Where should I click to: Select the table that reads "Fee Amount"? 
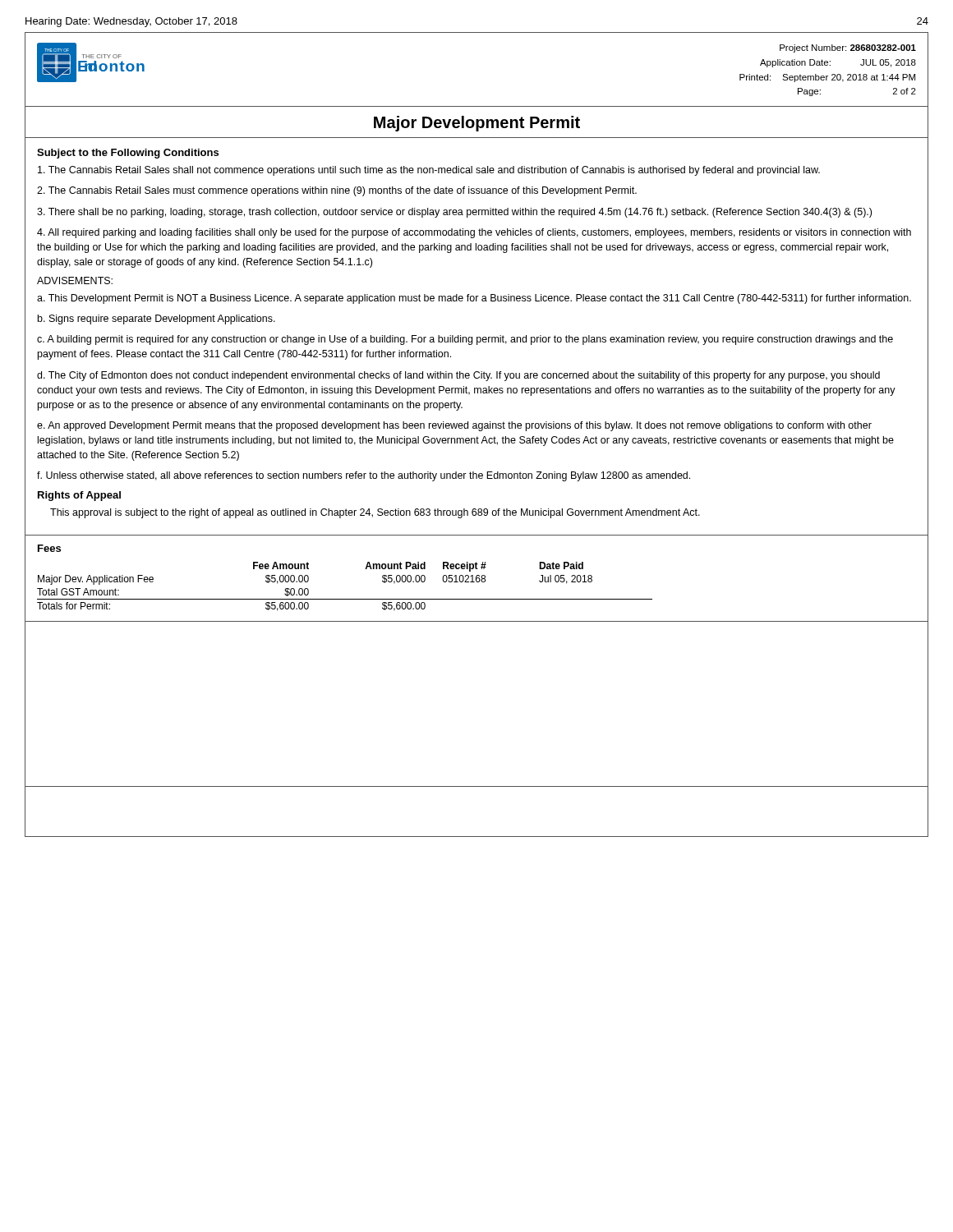(x=476, y=586)
